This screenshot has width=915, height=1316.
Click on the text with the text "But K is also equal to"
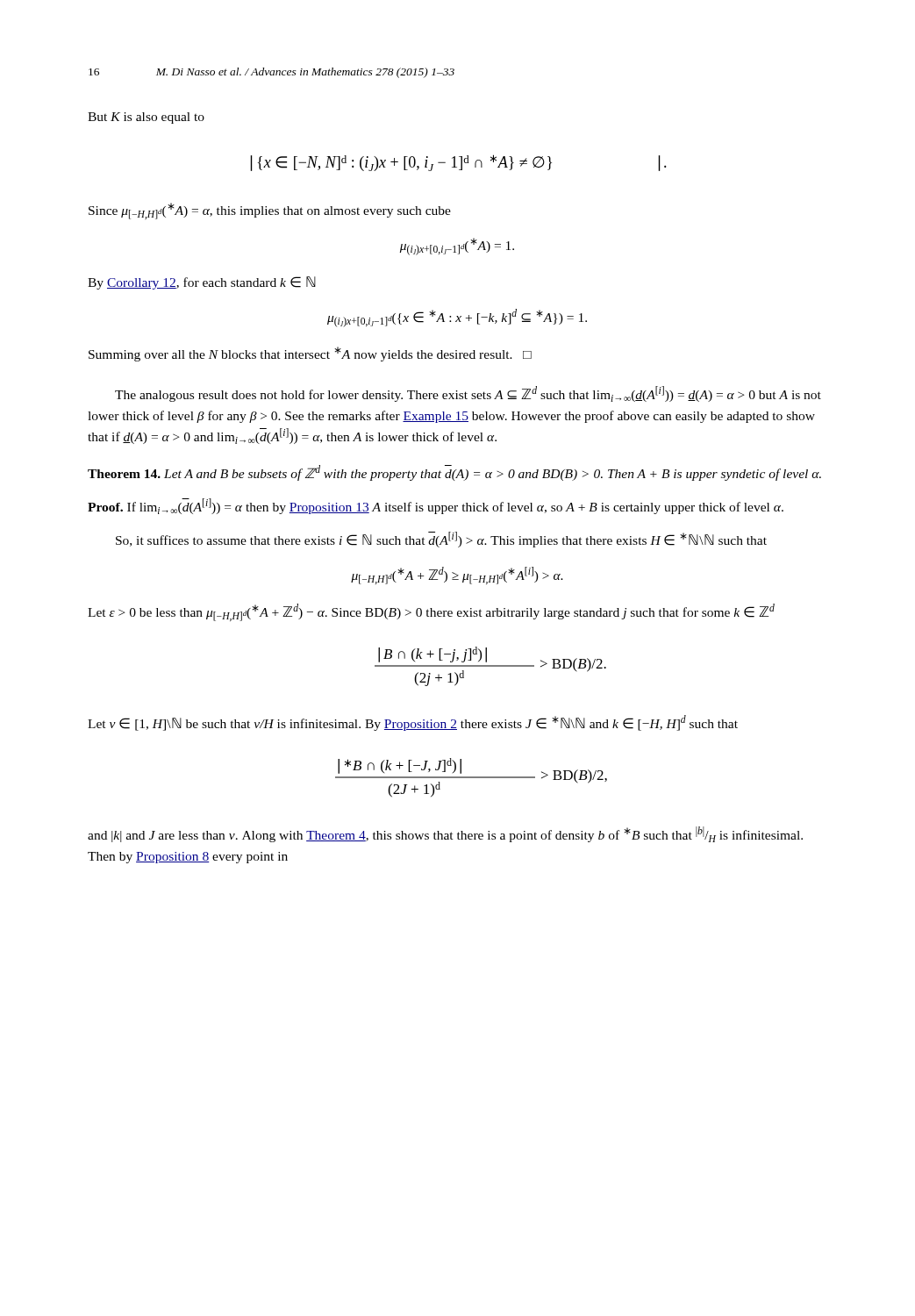pyautogui.click(x=146, y=116)
